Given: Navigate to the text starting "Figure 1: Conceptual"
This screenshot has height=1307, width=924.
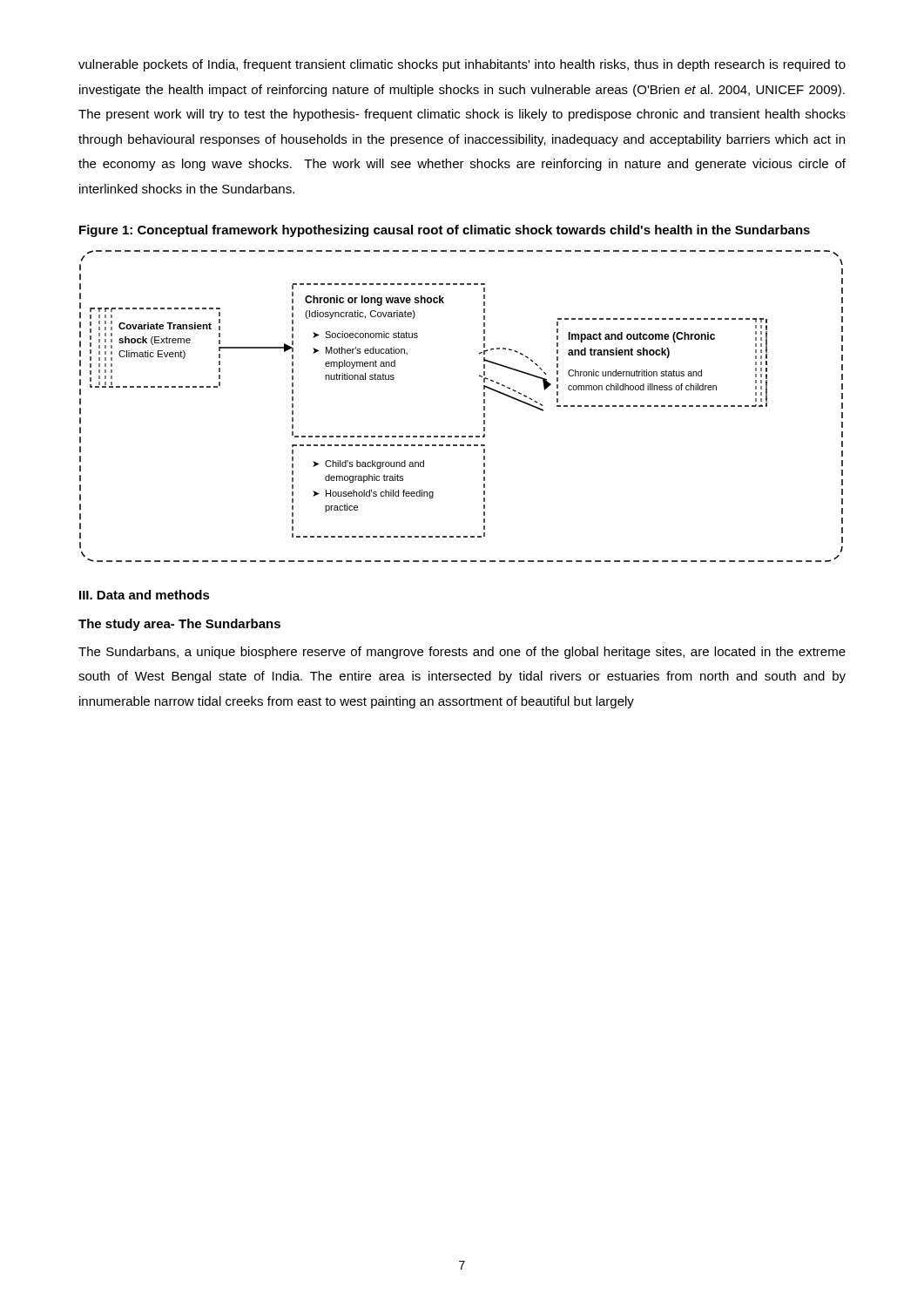Looking at the screenshot, I should pos(462,230).
